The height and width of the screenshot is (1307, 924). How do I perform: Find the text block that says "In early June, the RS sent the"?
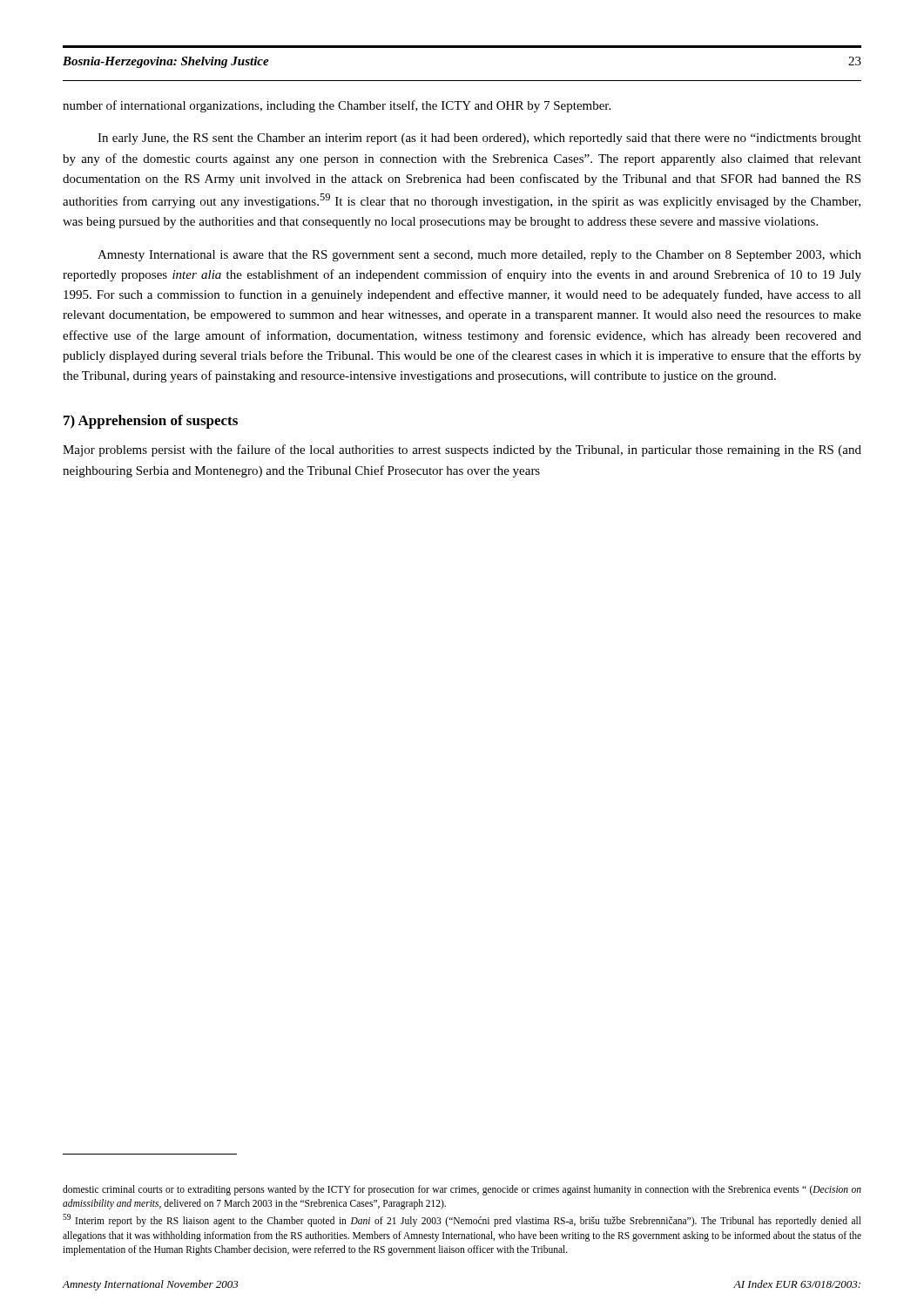462,180
